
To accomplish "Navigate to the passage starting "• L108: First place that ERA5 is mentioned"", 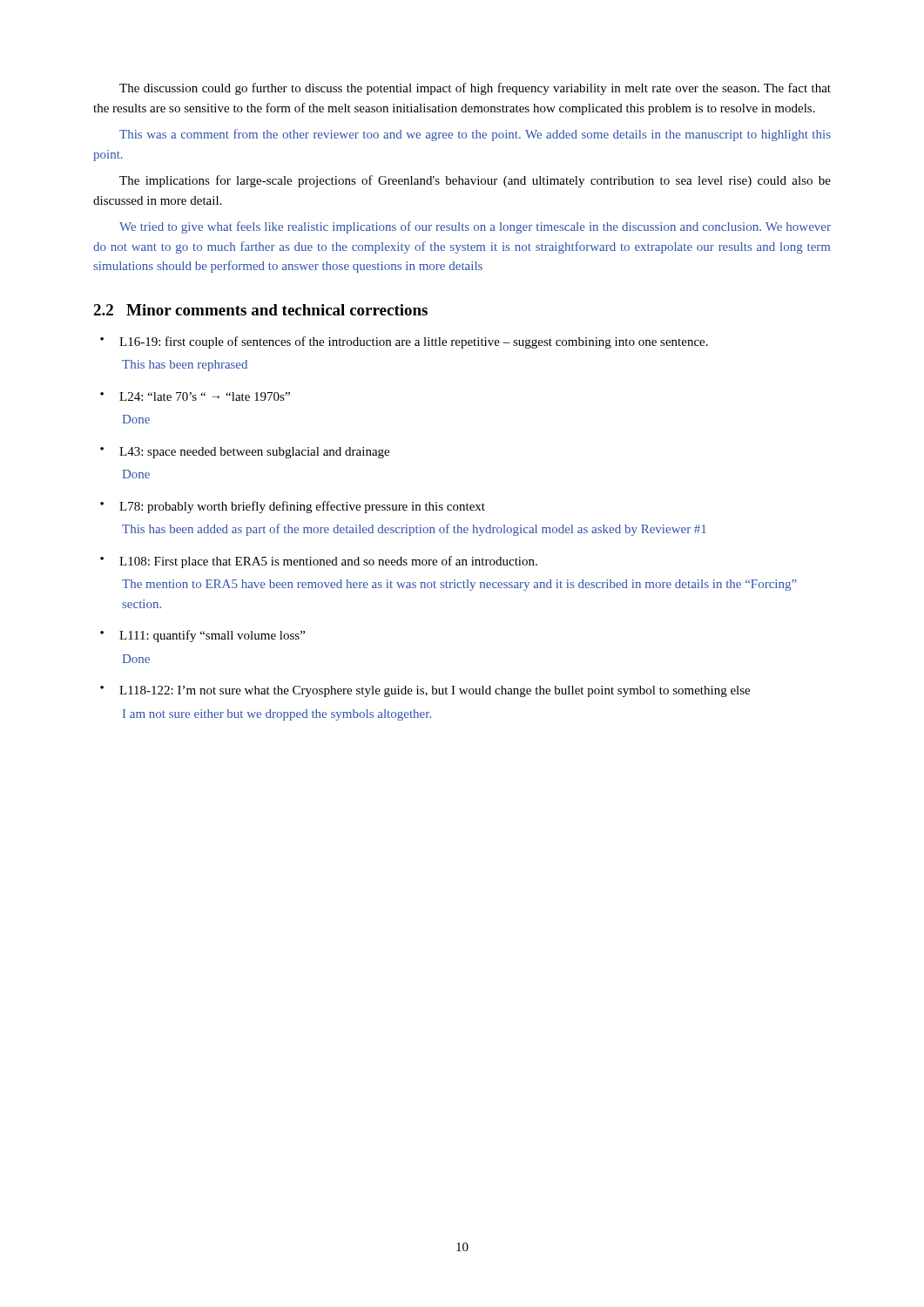I will pos(462,561).
